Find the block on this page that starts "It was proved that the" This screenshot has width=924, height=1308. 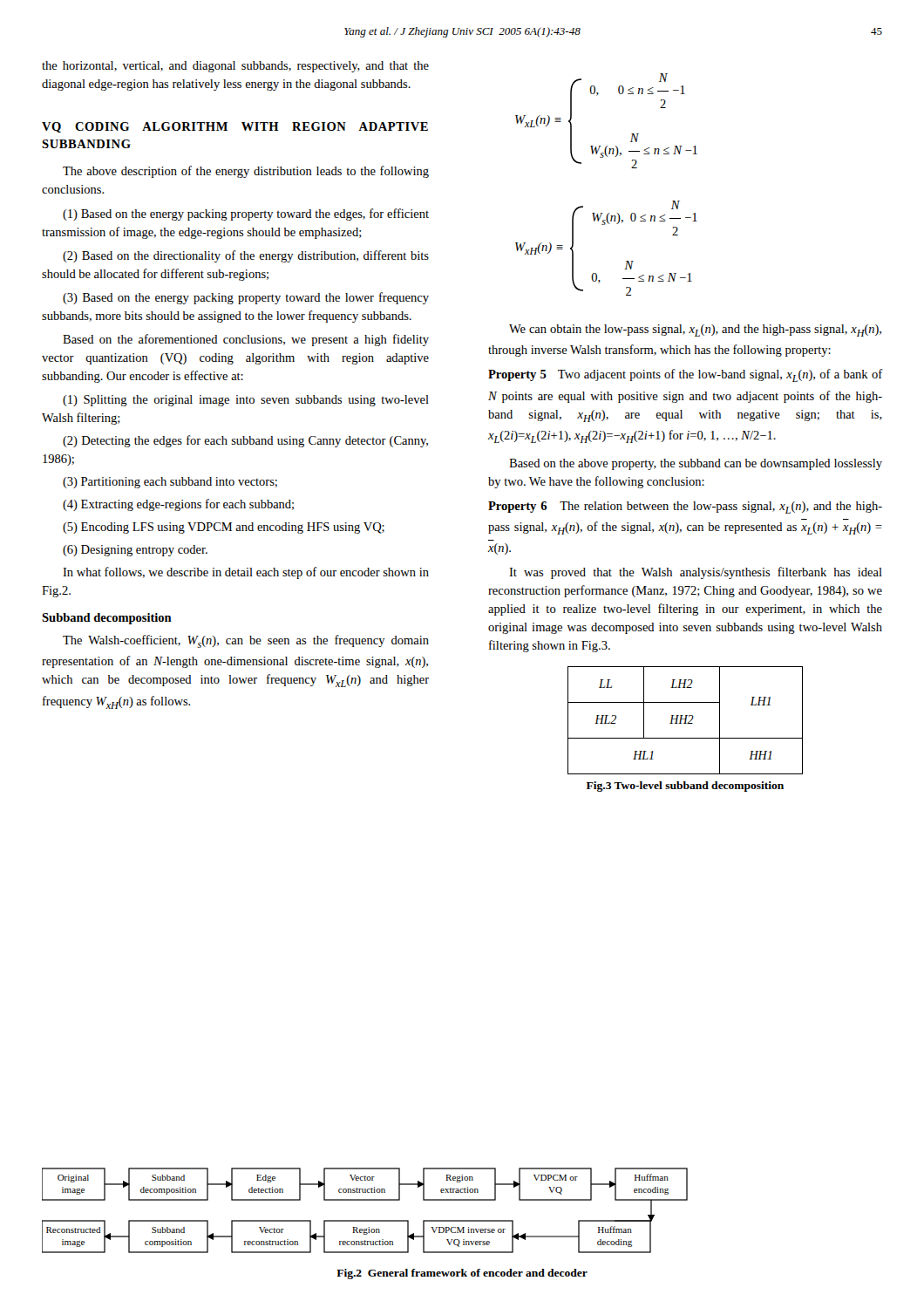click(x=685, y=609)
